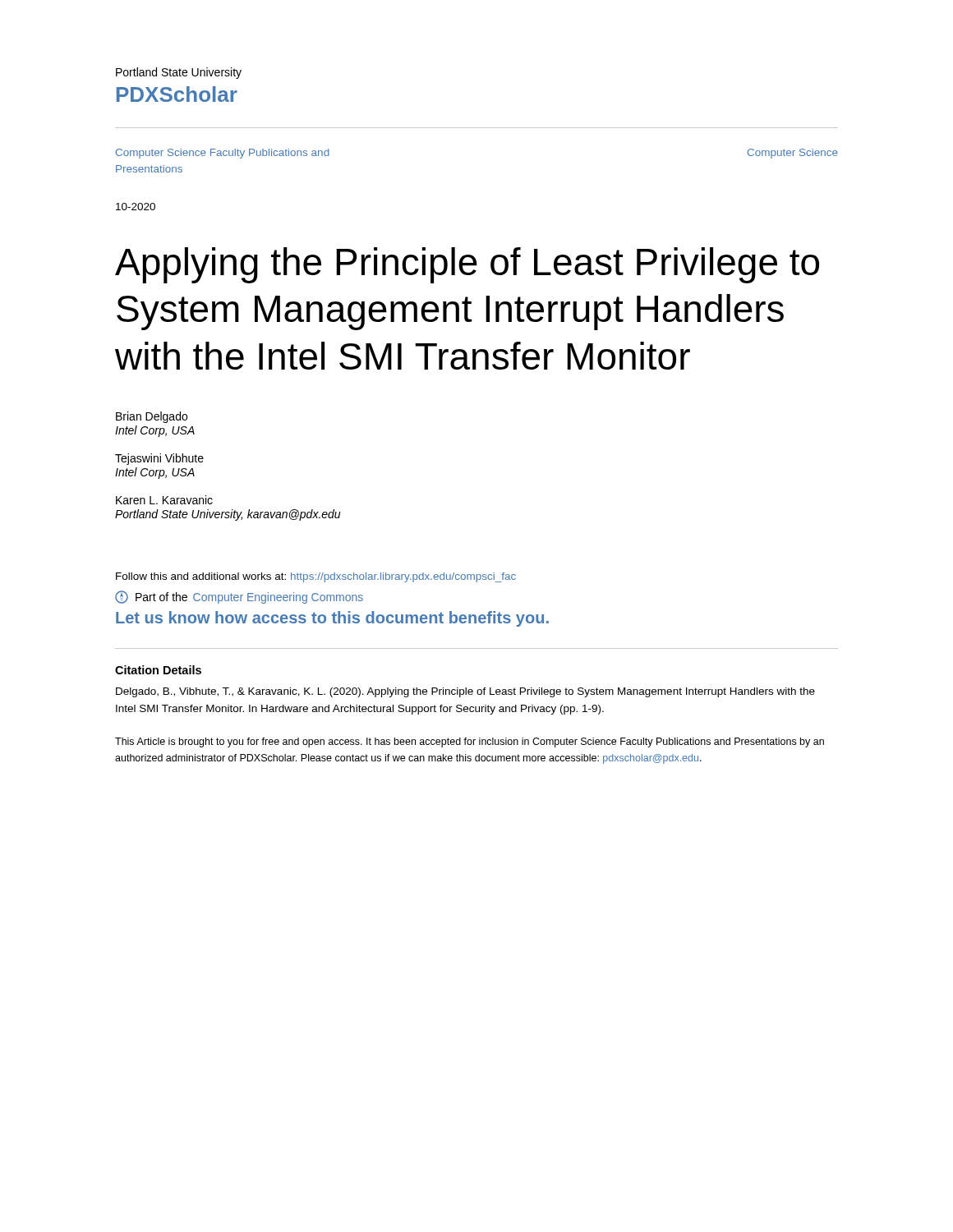Locate the text with the text "Karen L. Karavanic Portland State University, karavan@pdx.edu"
953x1232 pixels.
point(164,500)
